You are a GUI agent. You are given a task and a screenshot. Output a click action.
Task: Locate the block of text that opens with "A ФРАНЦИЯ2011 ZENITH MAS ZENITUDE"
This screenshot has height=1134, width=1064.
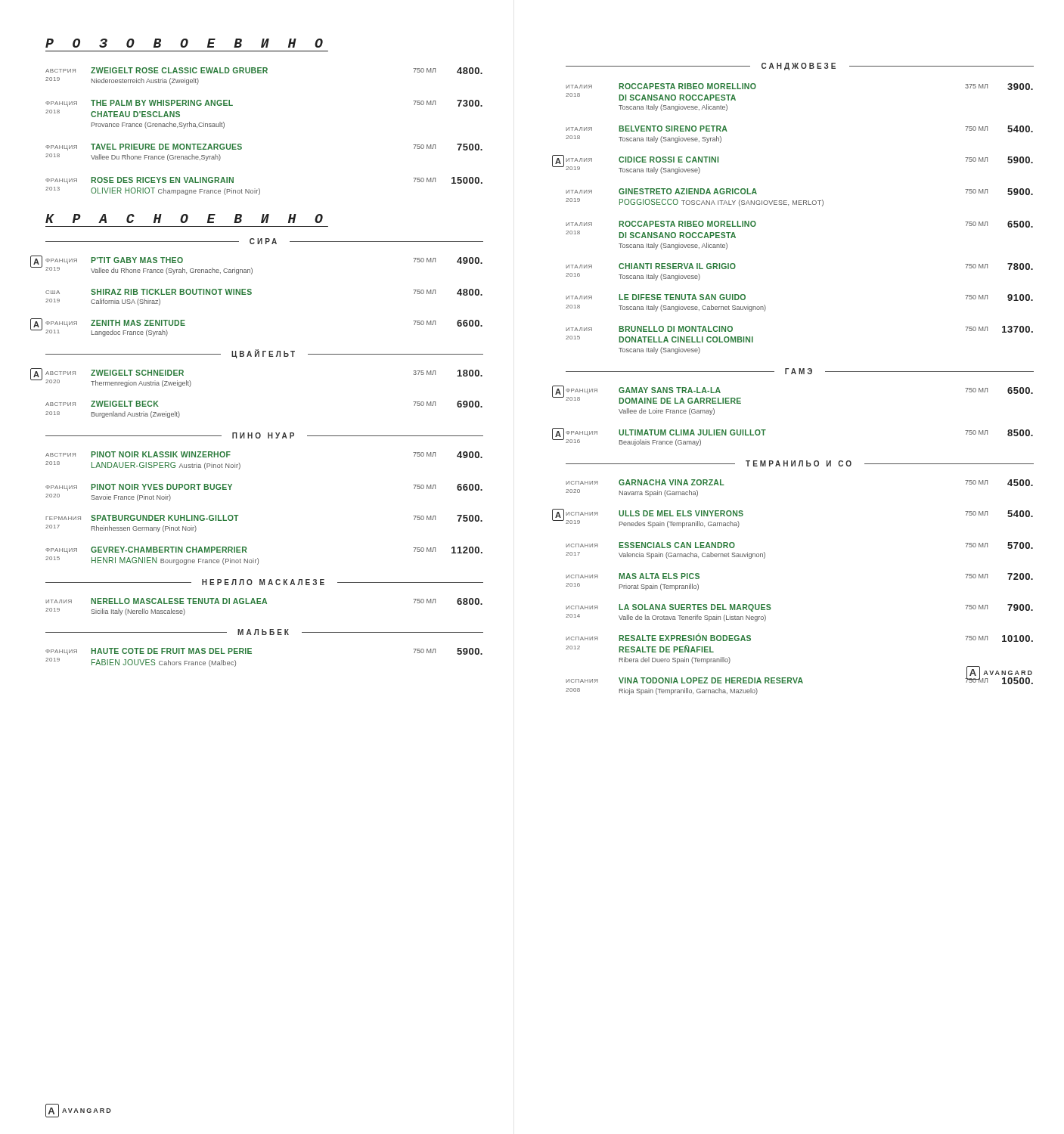tap(61, 323)
